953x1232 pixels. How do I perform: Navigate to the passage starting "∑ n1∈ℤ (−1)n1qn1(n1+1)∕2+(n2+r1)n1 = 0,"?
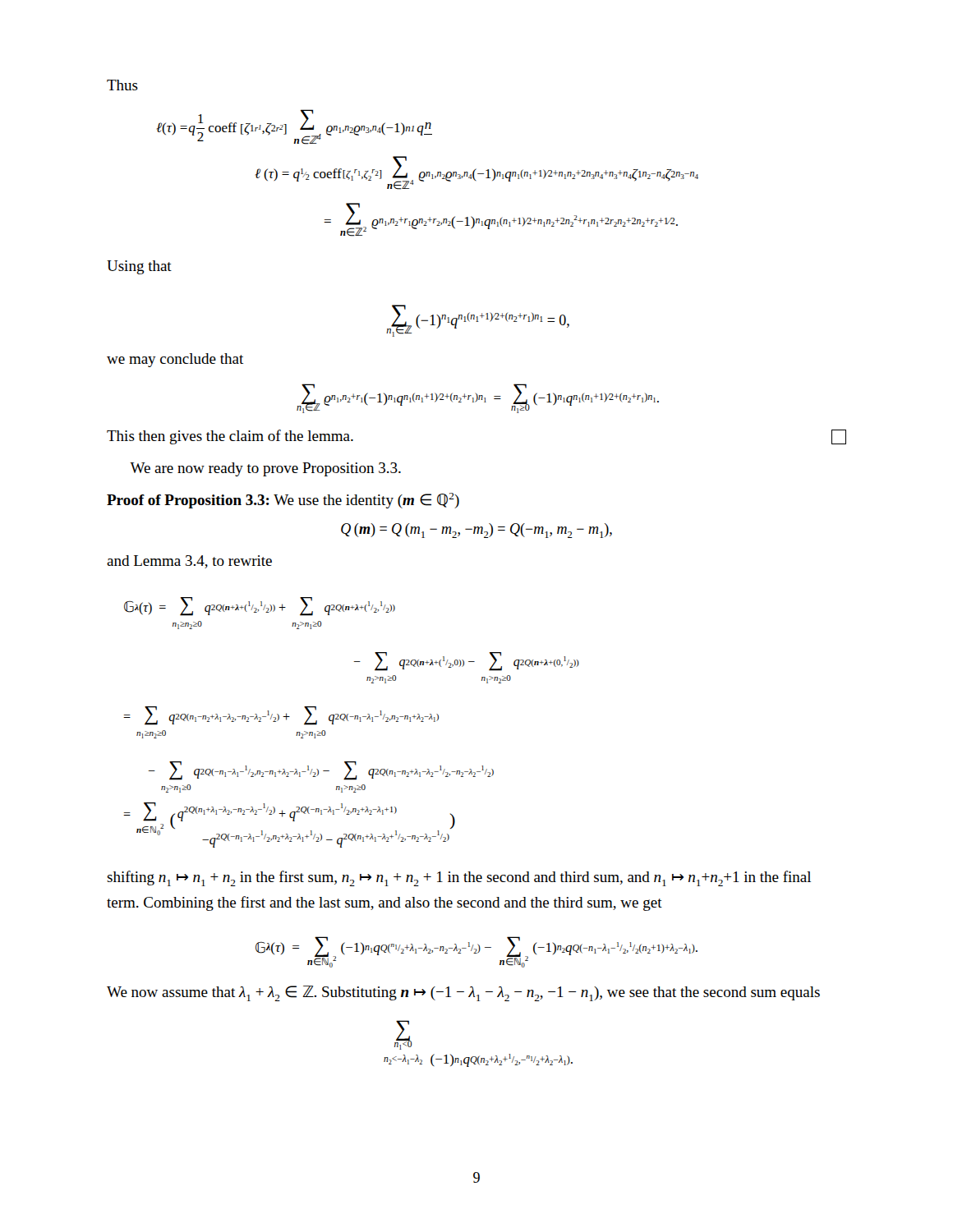pos(476,318)
